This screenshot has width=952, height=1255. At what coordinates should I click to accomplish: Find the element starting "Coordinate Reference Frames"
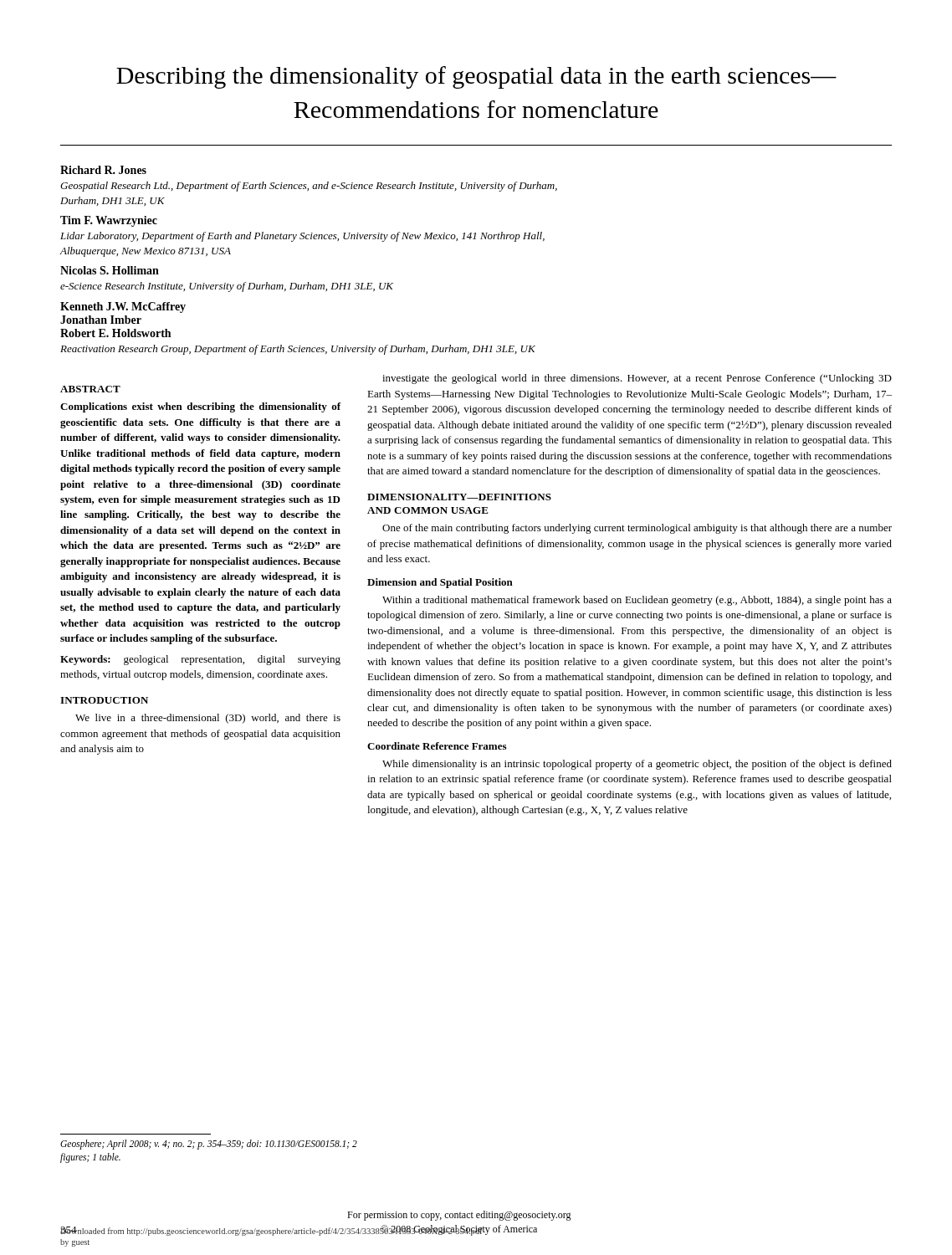click(437, 746)
